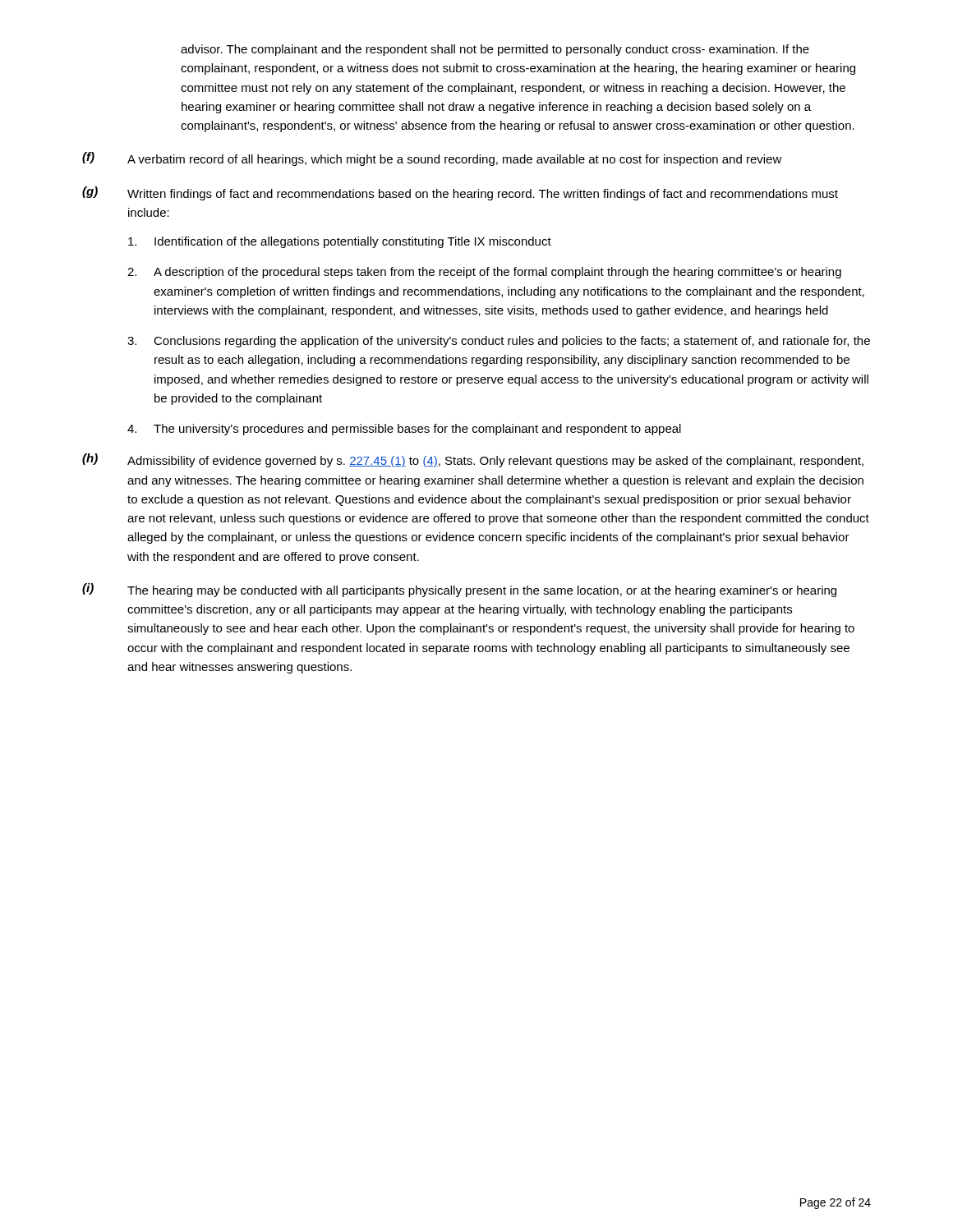This screenshot has height=1232, width=953.
Task: Locate the block starting "(i) The hearing may"
Action: click(x=476, y=628)
